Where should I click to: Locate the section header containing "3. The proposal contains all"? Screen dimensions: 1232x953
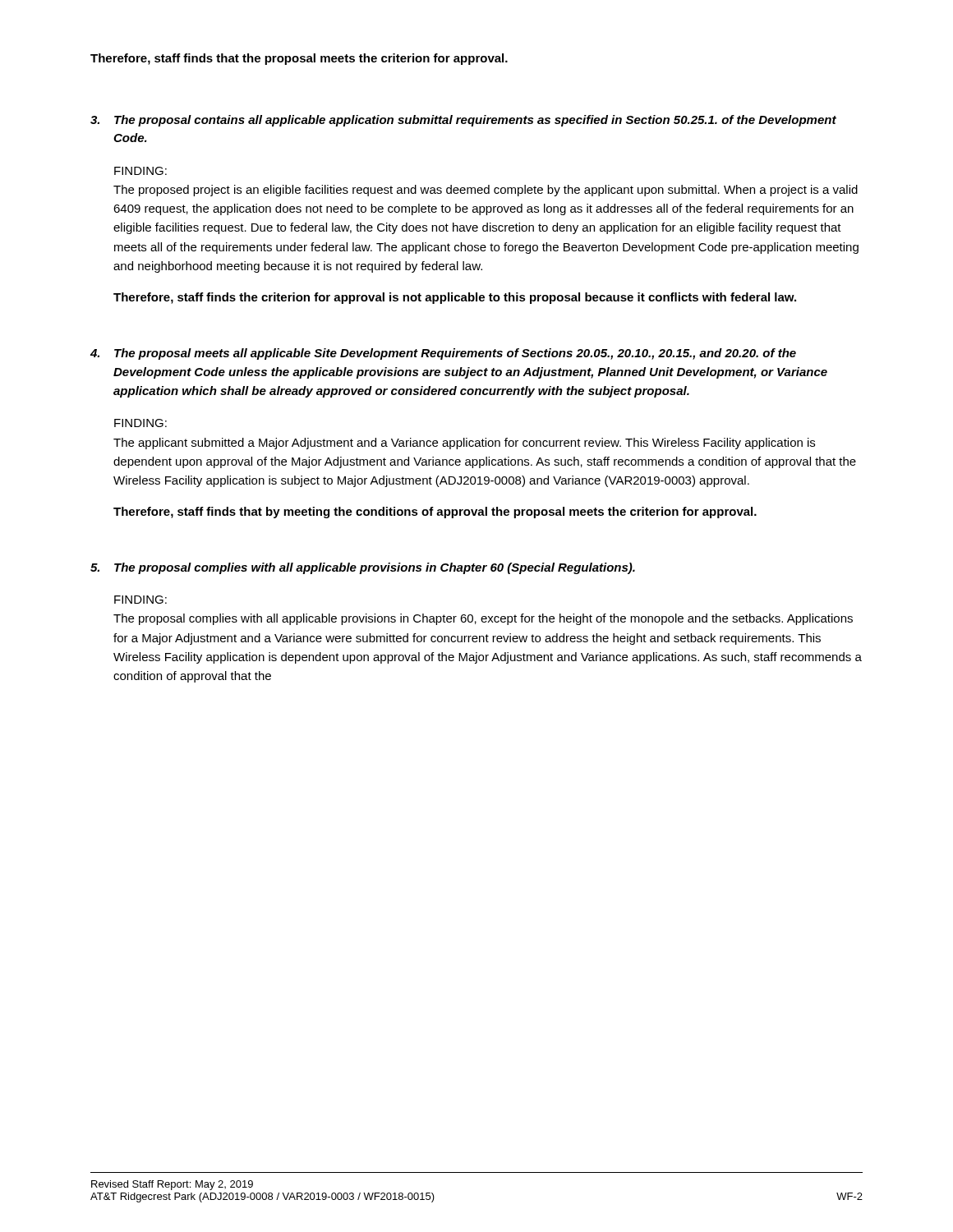click(476, 129)
